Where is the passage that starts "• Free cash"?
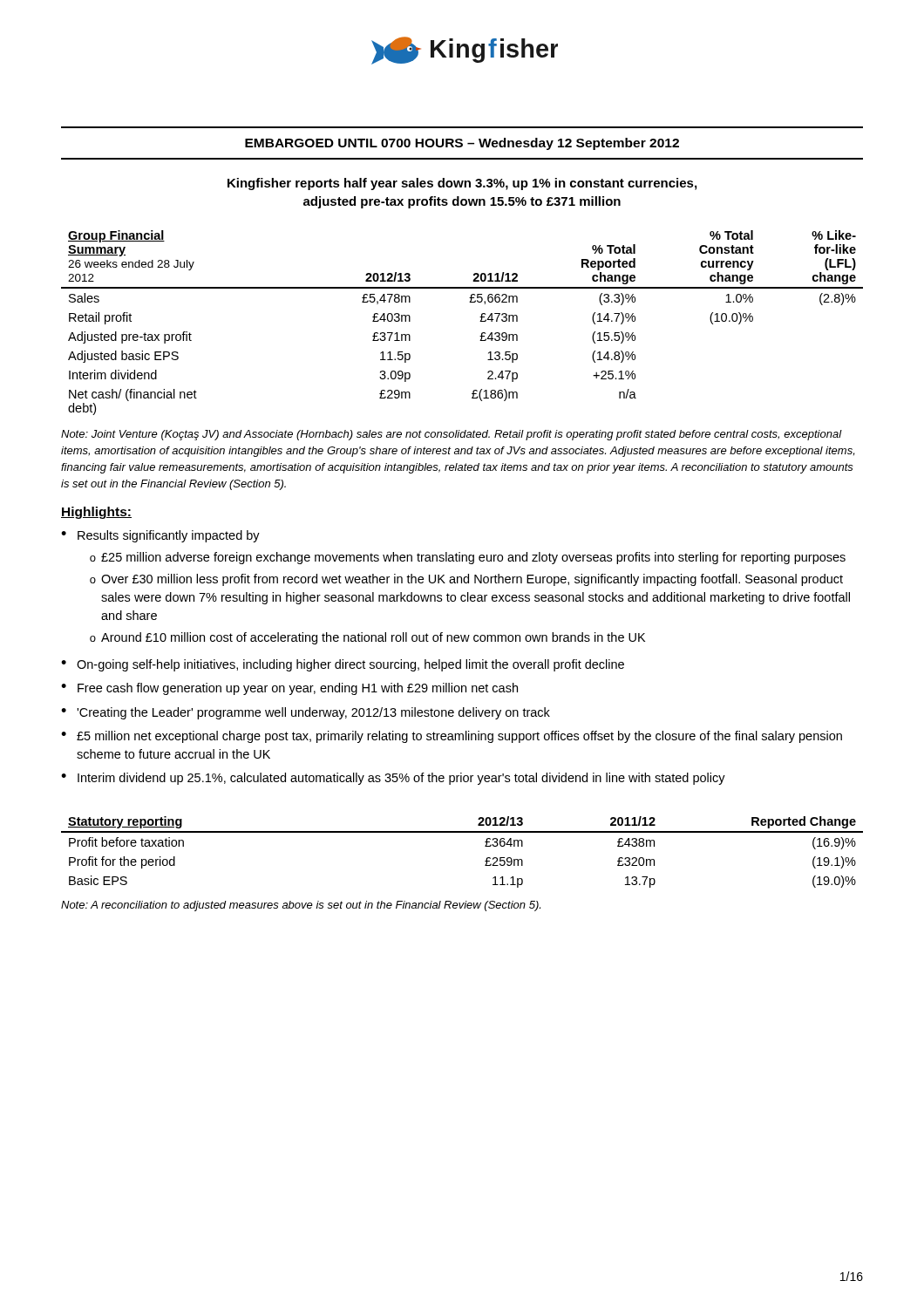Viewport: 924px width, 1308px height. coord(290,689)
